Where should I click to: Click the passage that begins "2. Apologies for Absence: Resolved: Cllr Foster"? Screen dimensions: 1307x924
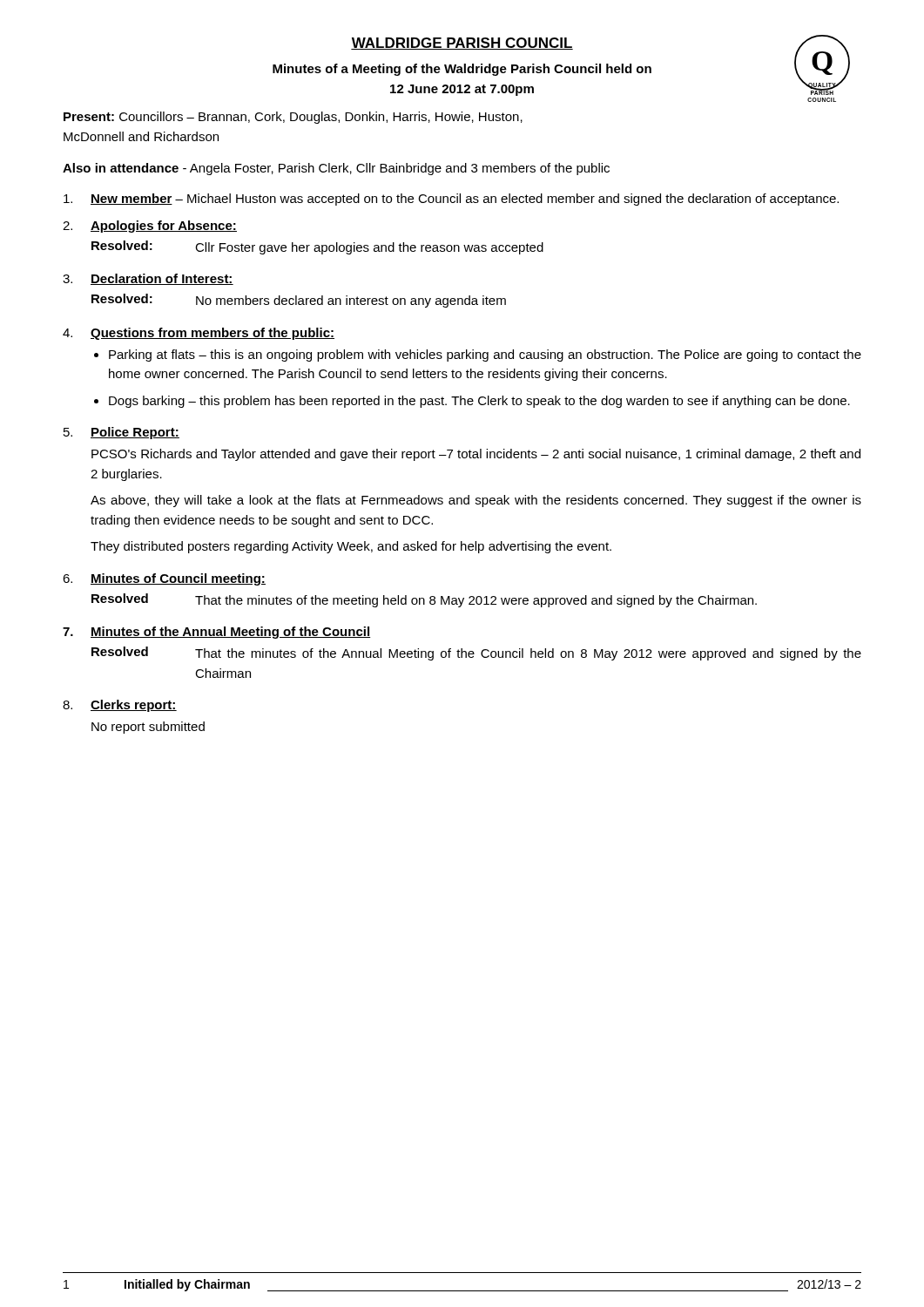click(462, 241)
